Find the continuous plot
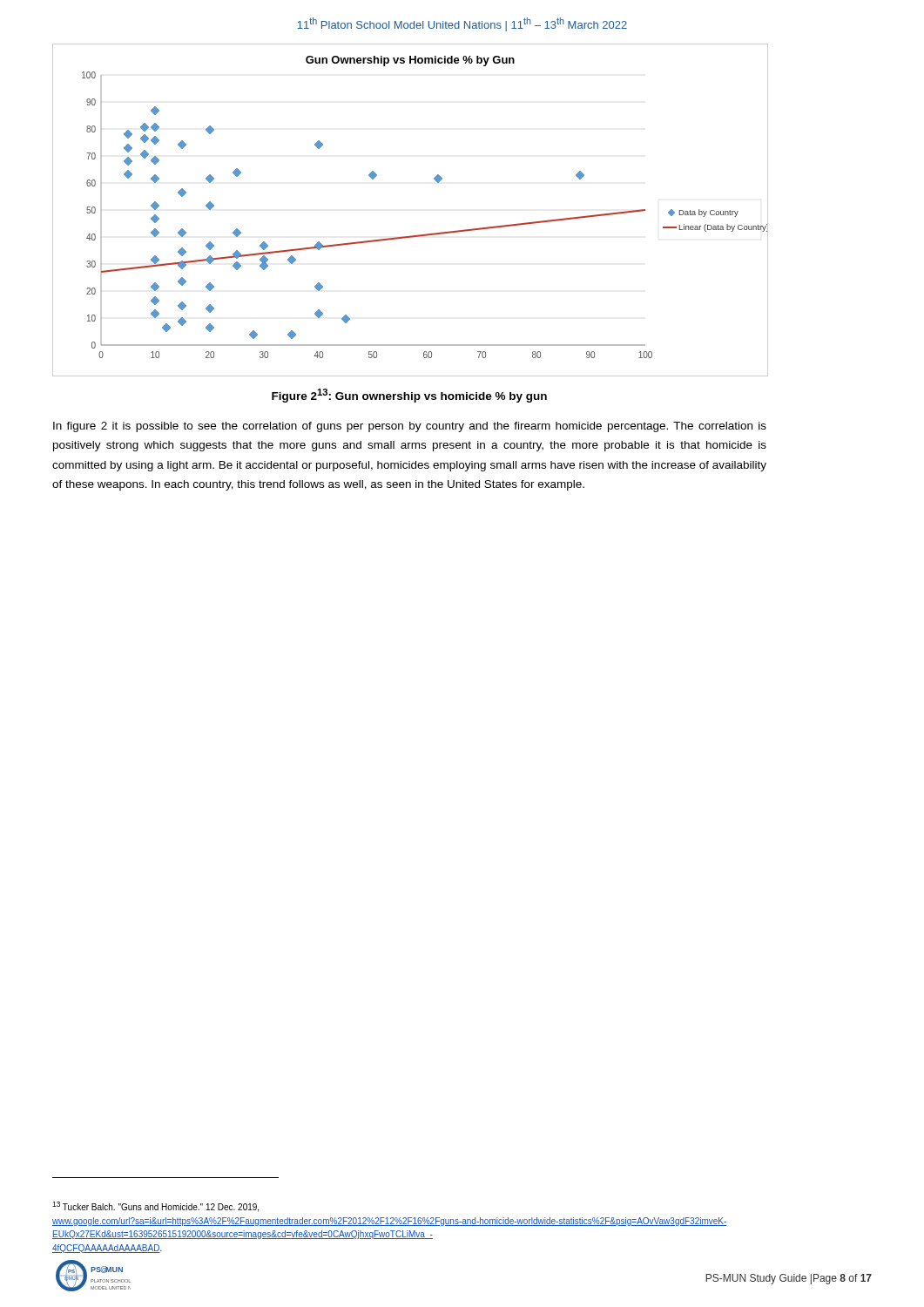 [x=409, y=212]
